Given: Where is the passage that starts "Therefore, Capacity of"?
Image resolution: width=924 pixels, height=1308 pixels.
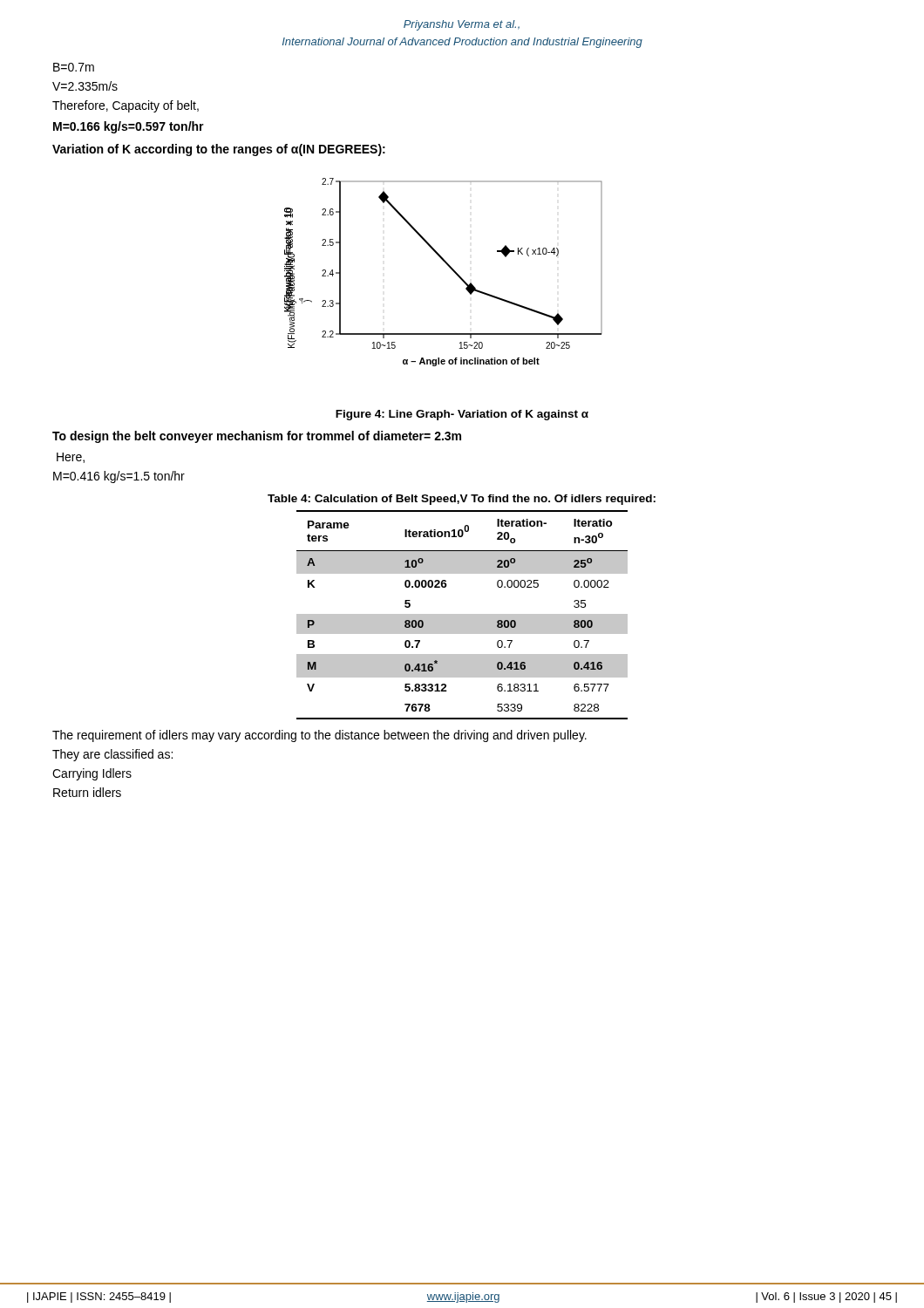Looking at the screenshot, I should point(126,105).
